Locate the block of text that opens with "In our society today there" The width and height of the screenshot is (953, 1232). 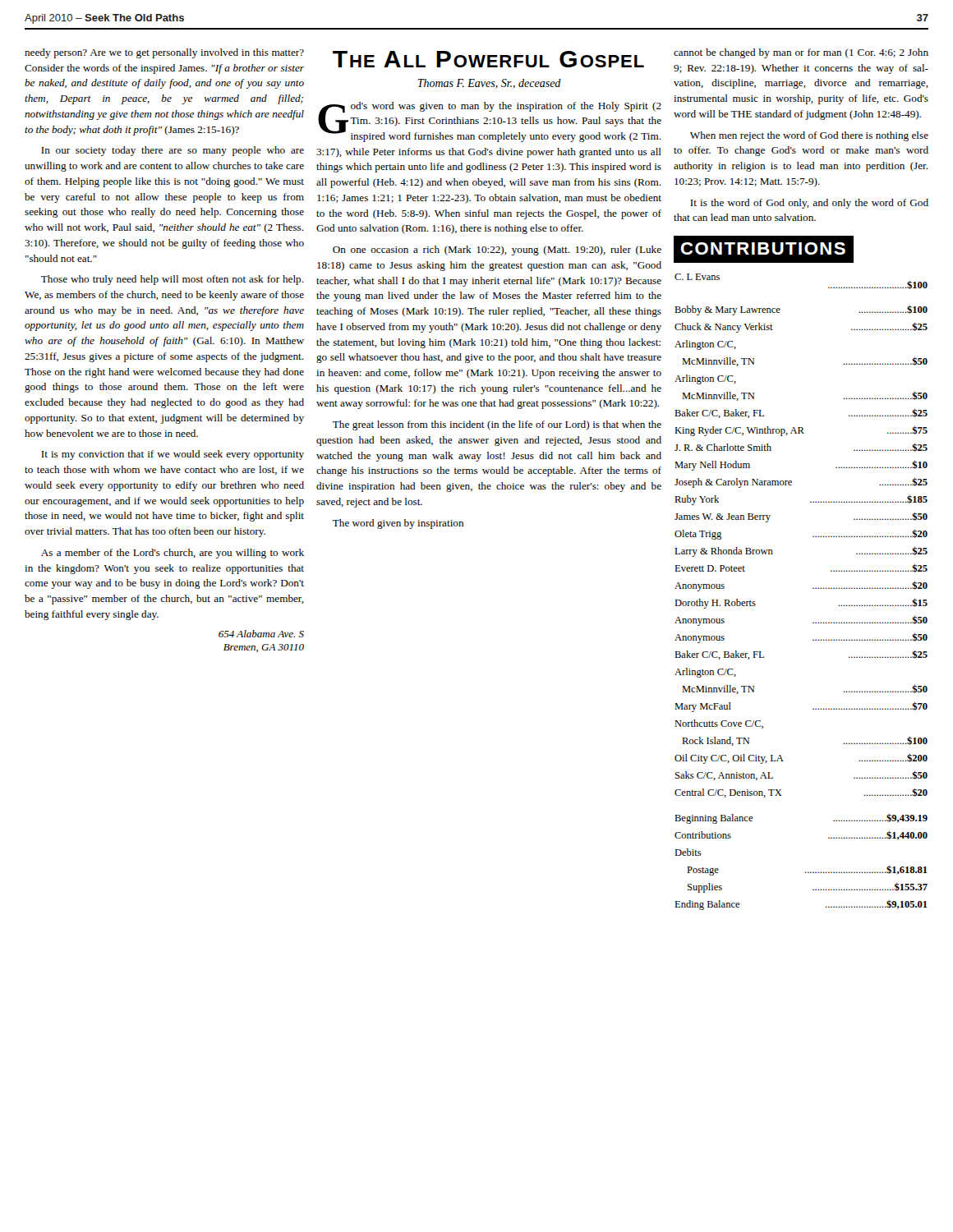click(x=164, y=205)
